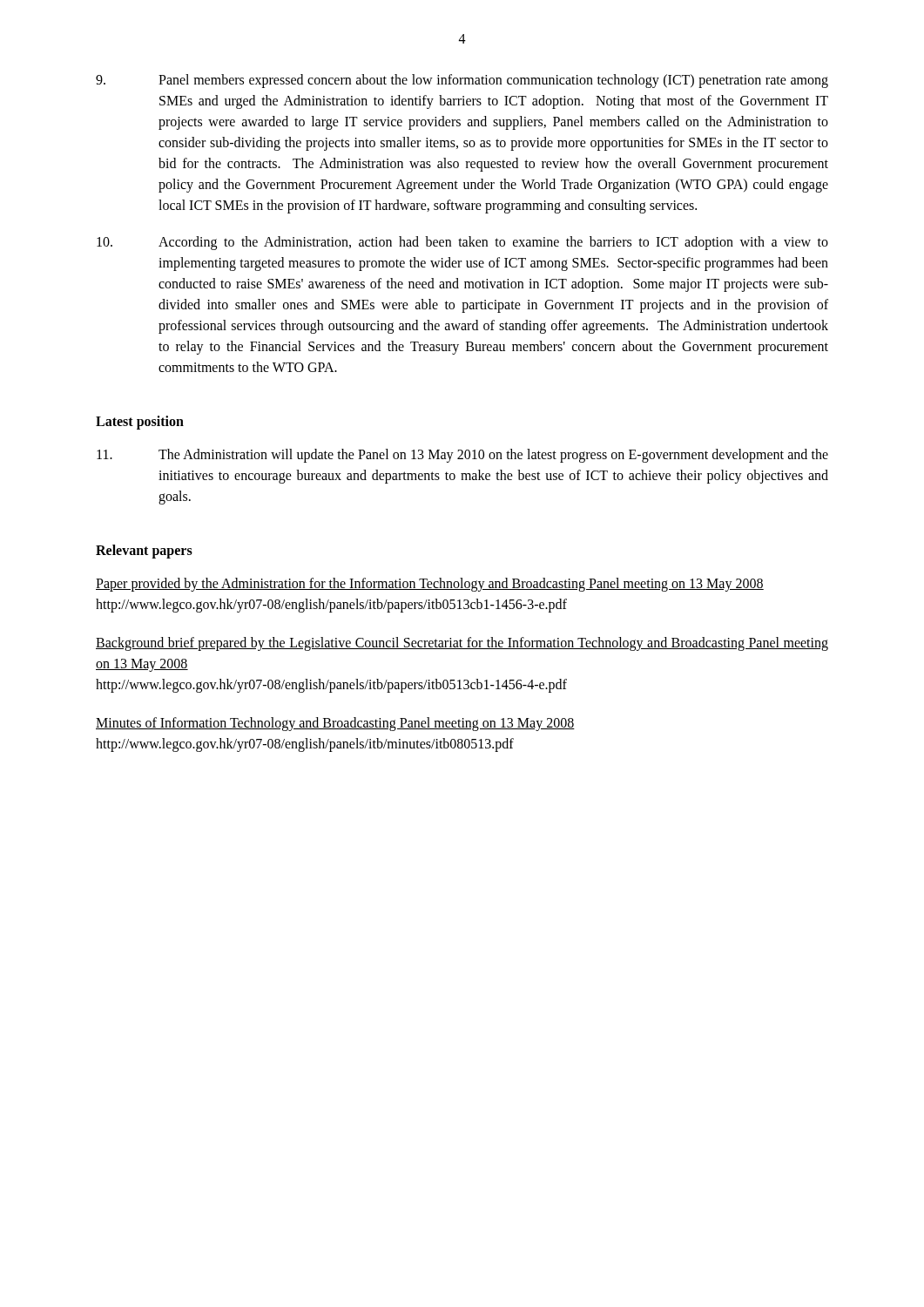The height and width of the screenshot is (1307, 924).
Task: Find the block on this page that starts "Panel members expressed concern about"
Action: 462,143
